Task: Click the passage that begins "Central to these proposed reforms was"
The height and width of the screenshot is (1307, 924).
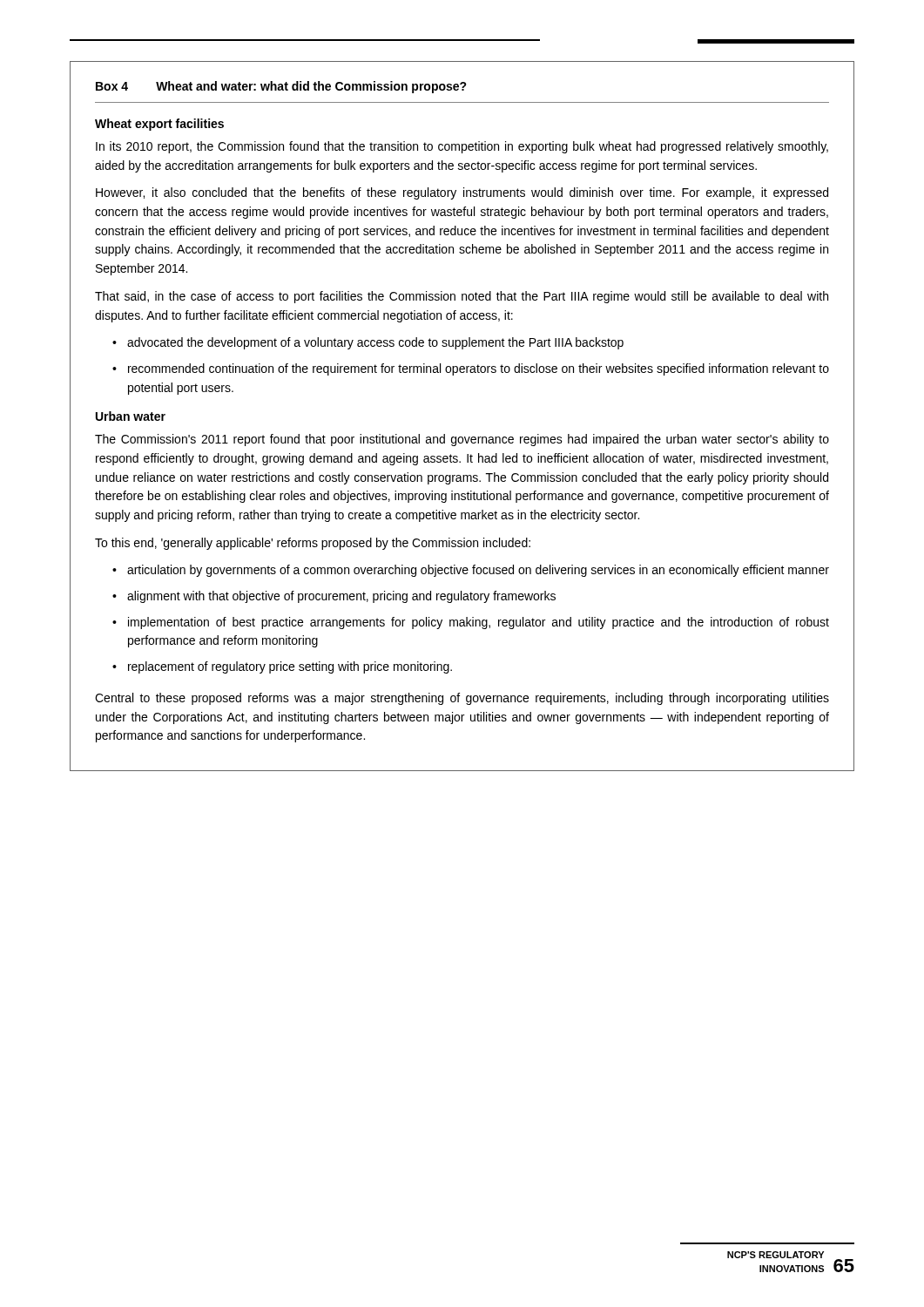Action: click(x=462, y=717)
